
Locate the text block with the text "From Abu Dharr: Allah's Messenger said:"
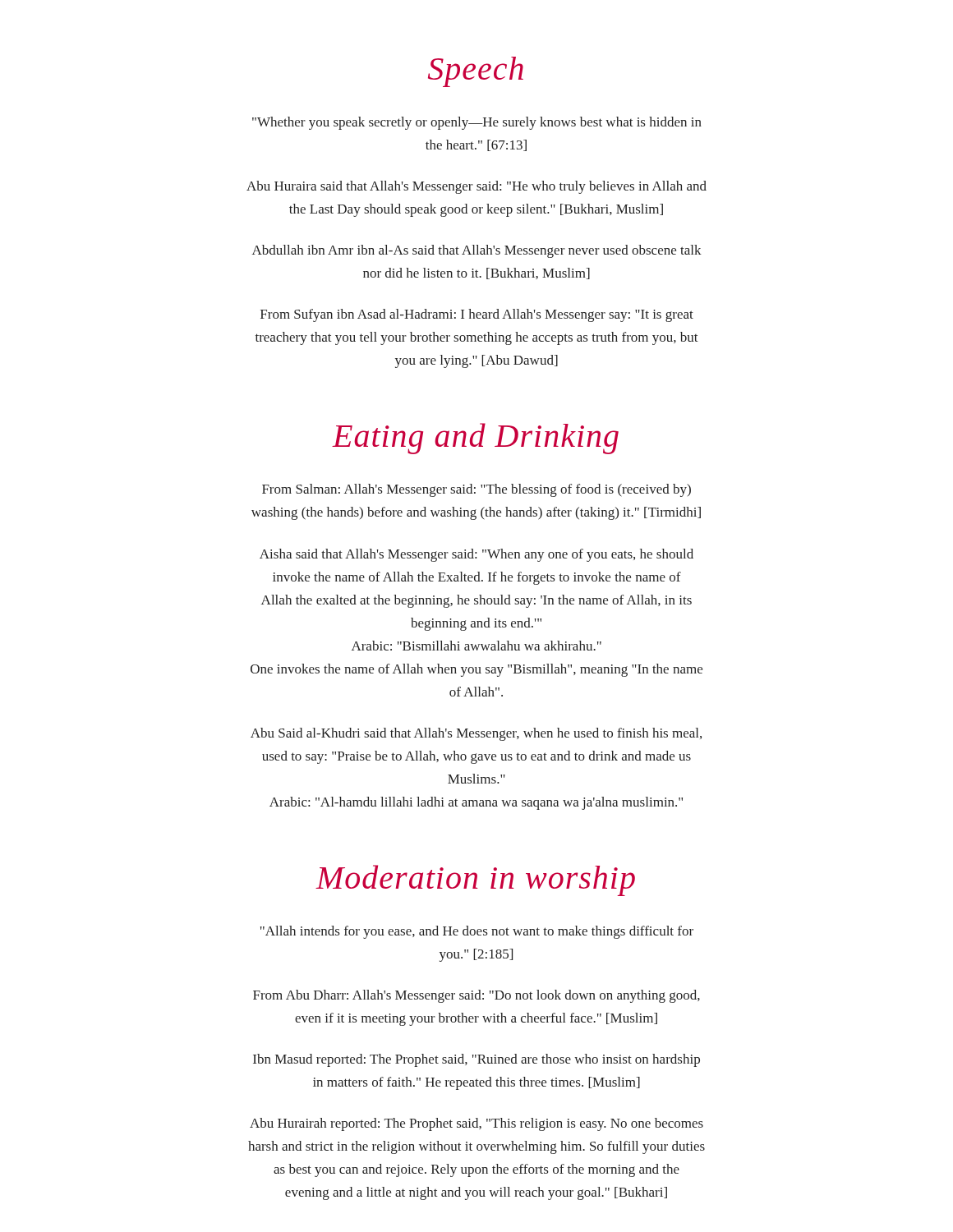click(x=476, y=1007)
